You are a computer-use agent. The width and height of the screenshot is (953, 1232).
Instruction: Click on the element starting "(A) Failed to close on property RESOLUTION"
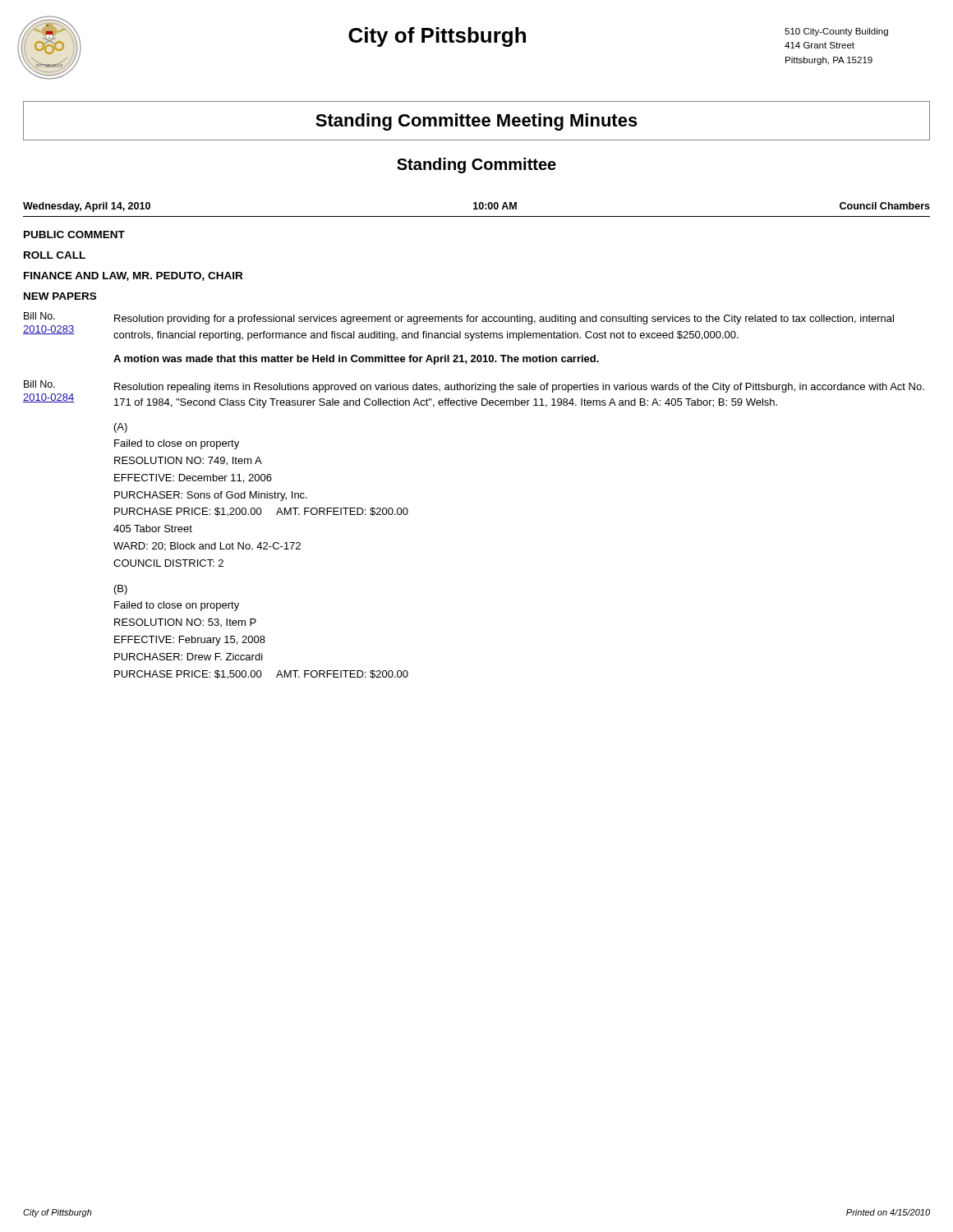click(121, 428)
